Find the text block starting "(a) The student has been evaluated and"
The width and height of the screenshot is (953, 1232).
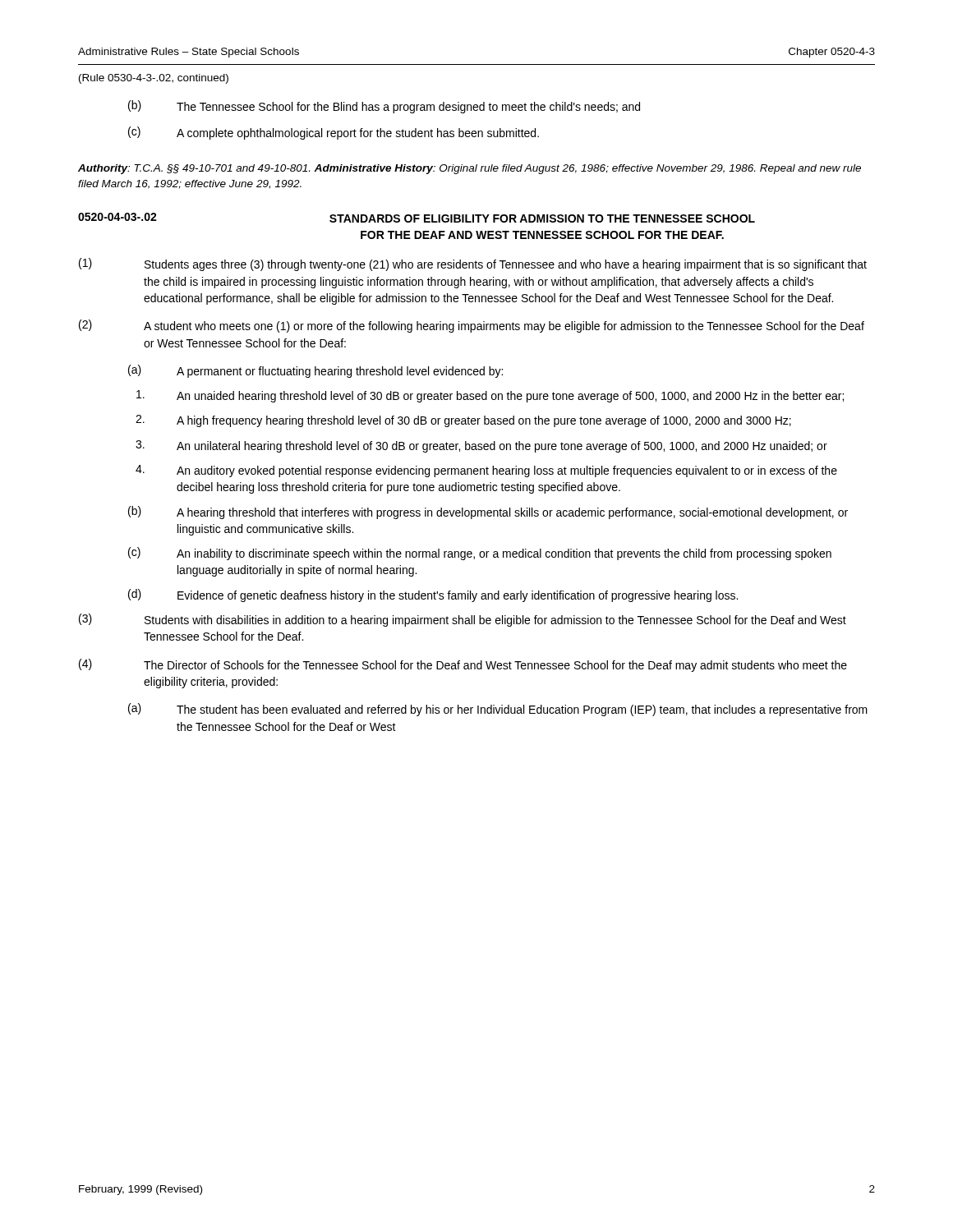pos(501,718)
